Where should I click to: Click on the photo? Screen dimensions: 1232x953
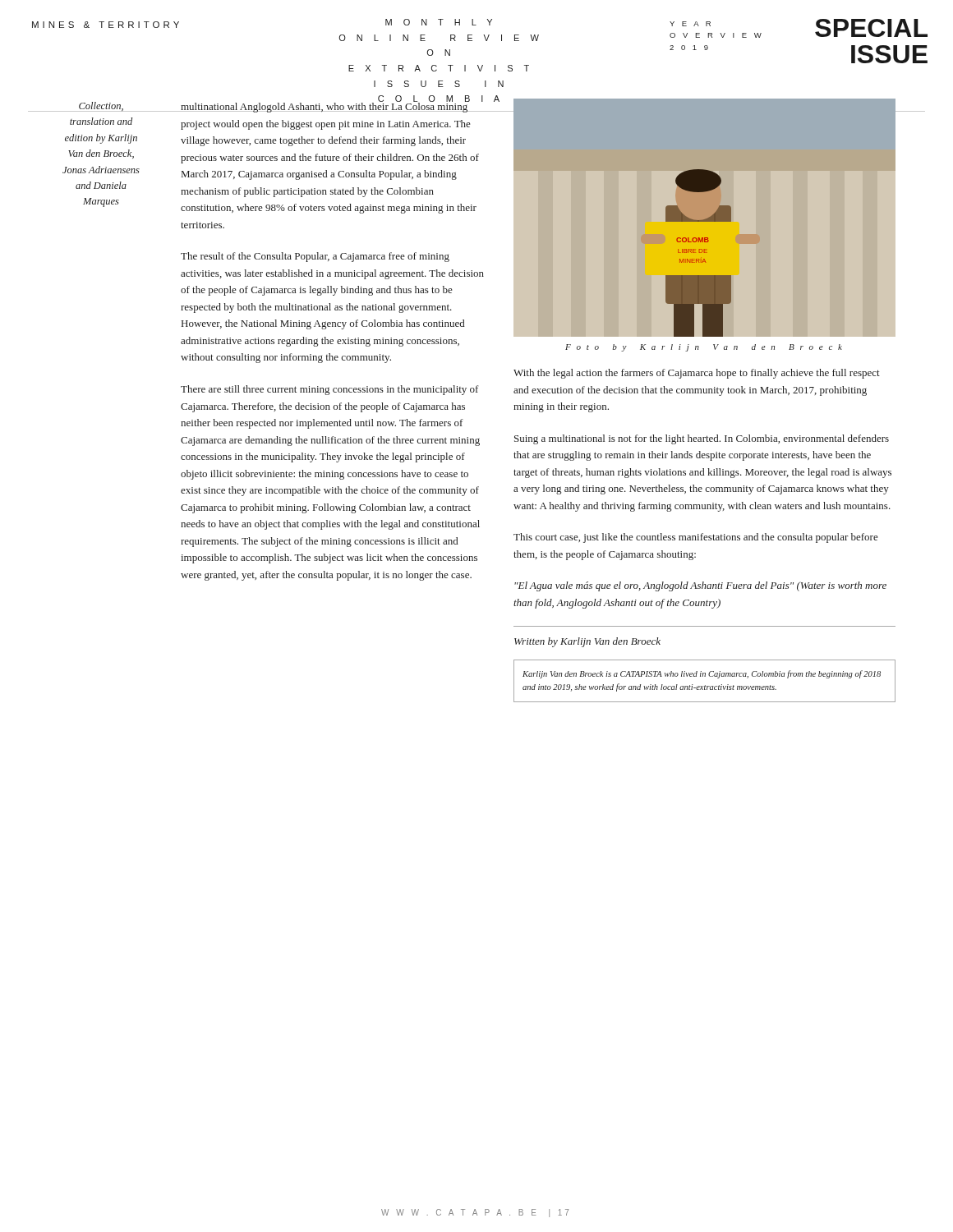(705, 218)
